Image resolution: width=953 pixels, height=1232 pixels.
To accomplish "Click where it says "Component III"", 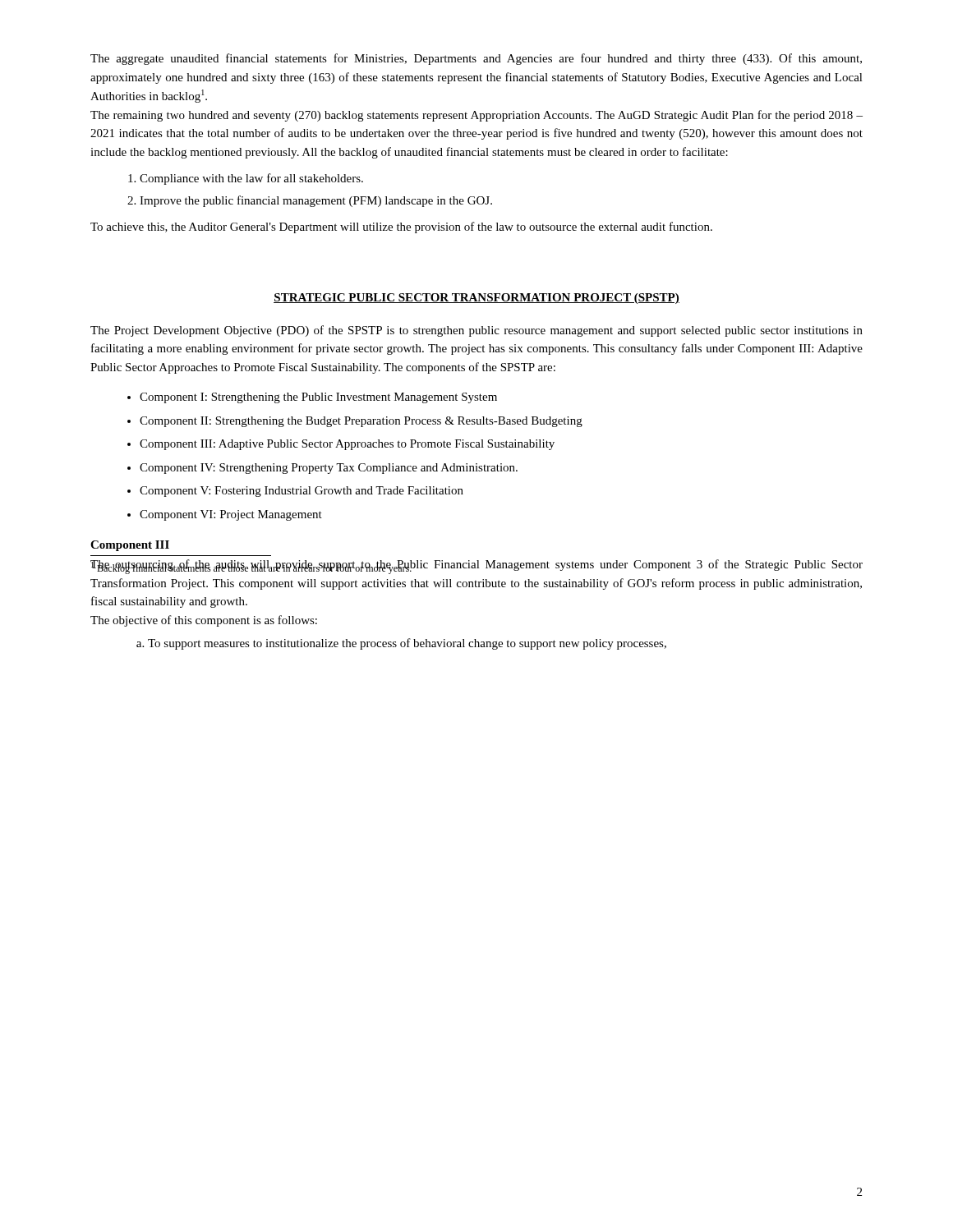I will coord(130,545).
